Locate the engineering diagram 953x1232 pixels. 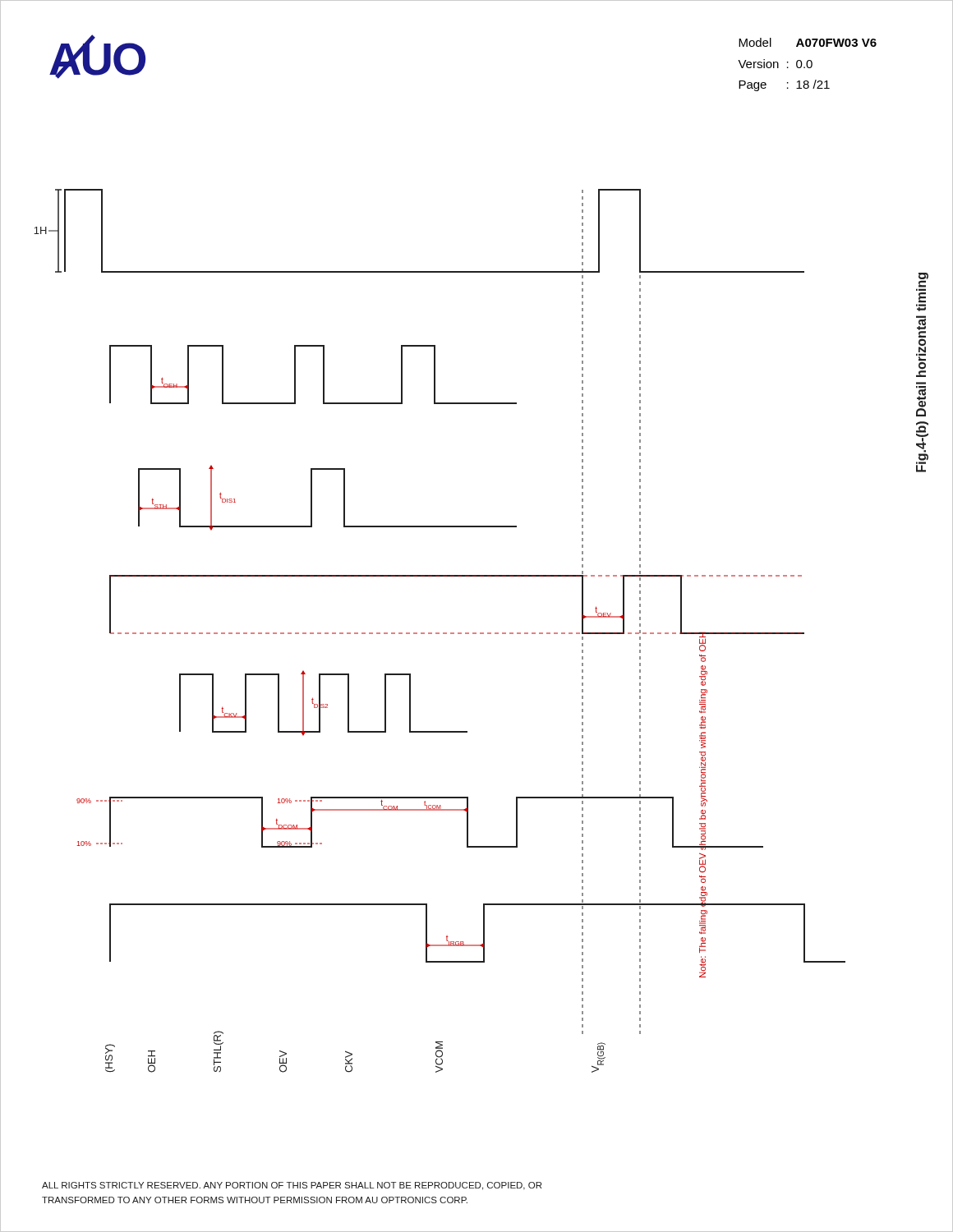click(x=476, y=630)
